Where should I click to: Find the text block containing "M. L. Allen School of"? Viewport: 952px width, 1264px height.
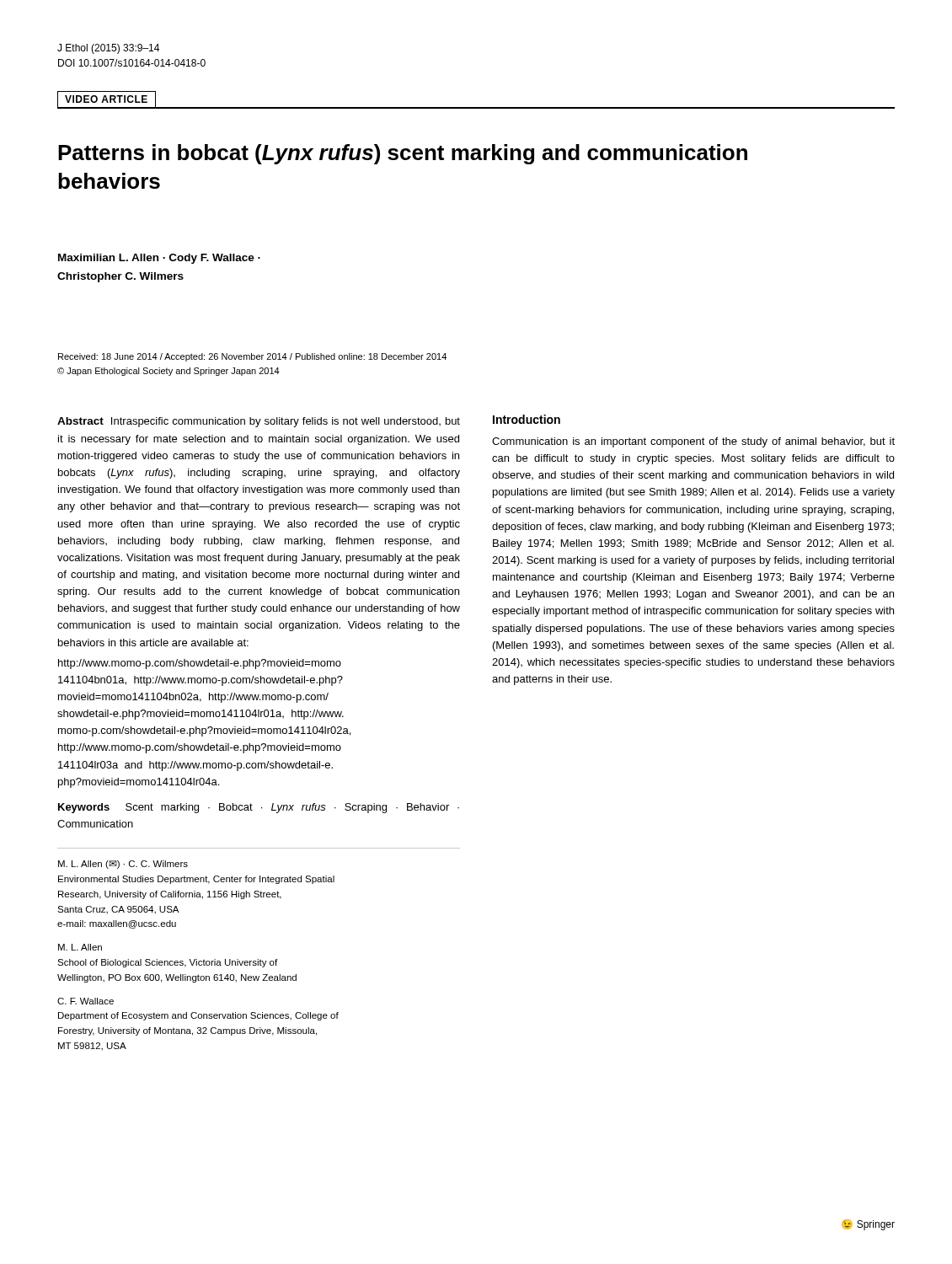pyautogui.click(x=177, y=962)
